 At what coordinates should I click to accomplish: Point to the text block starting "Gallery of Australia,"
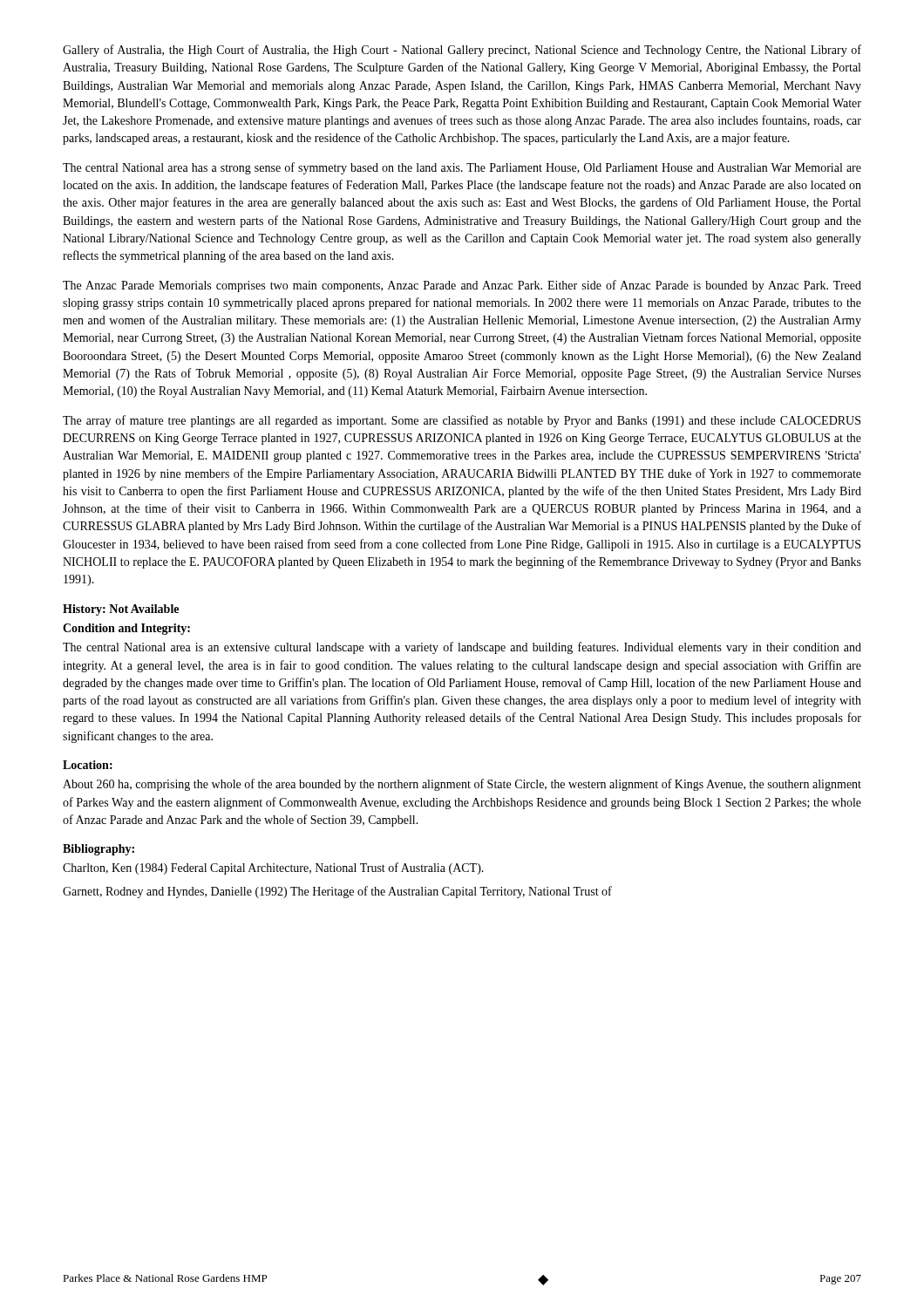tap(462, 94)
